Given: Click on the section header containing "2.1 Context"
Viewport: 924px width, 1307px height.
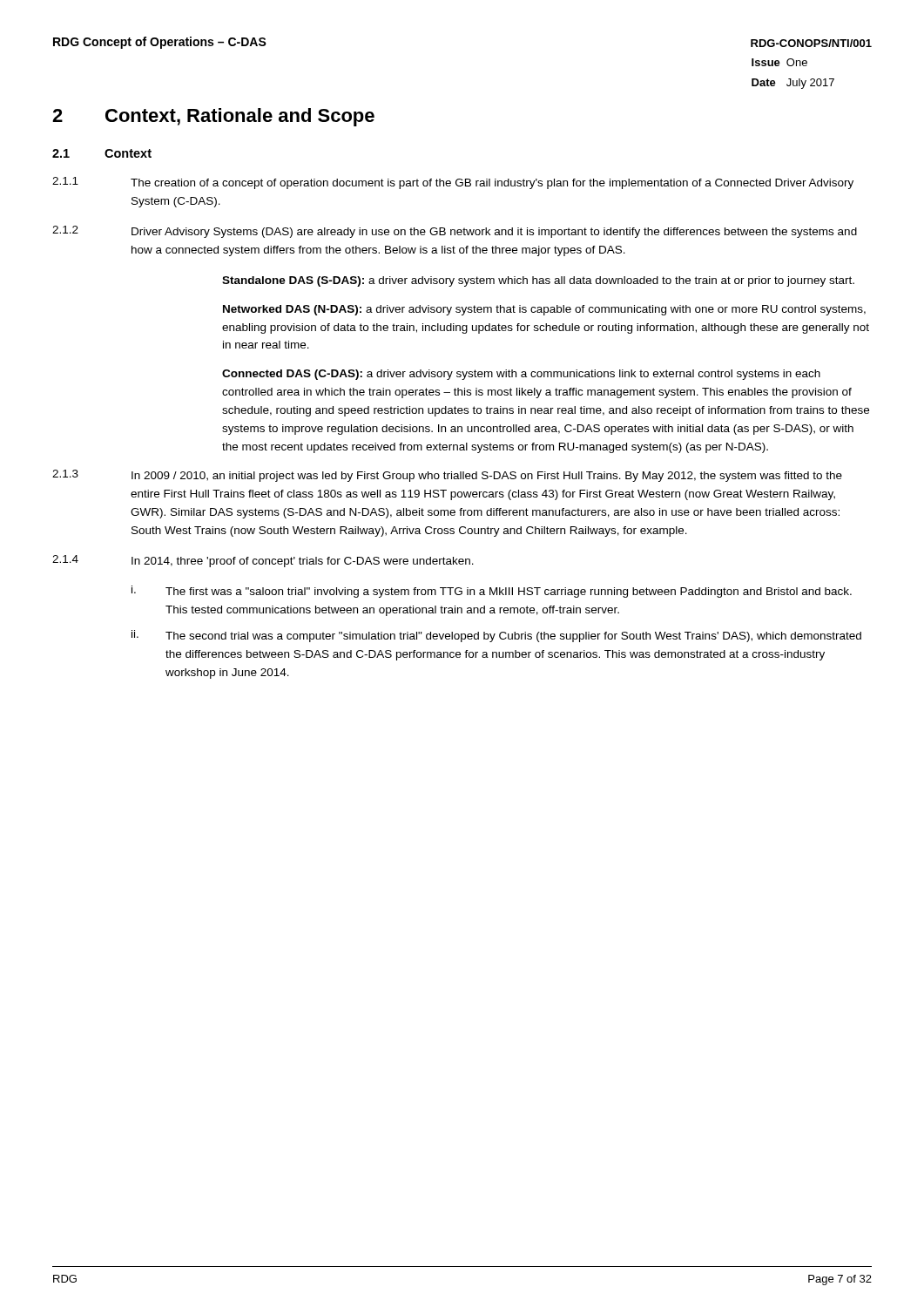Looking at the screenshot, I should point(102,153).
